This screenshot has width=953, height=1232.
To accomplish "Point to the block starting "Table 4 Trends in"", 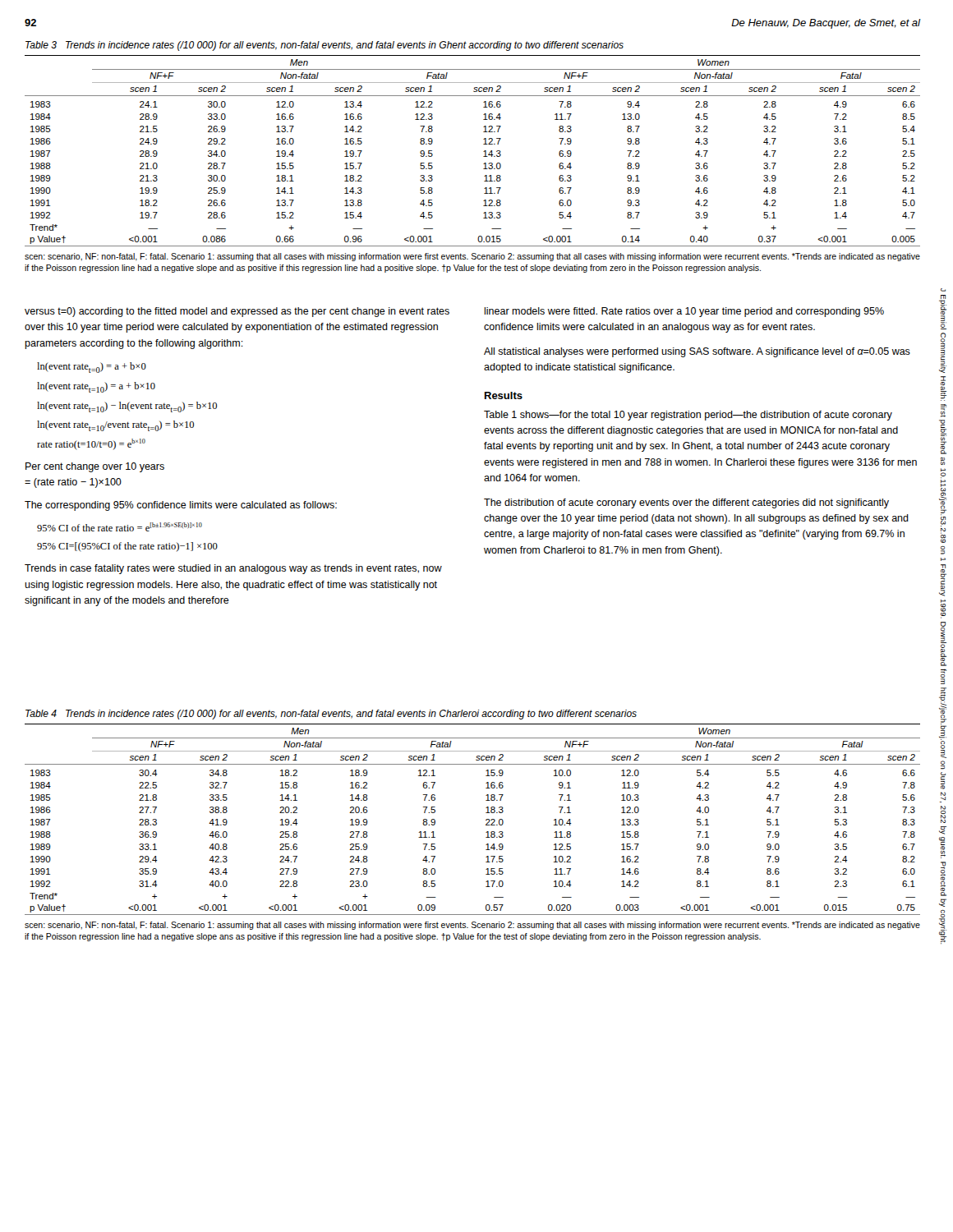I will (331, 714).
